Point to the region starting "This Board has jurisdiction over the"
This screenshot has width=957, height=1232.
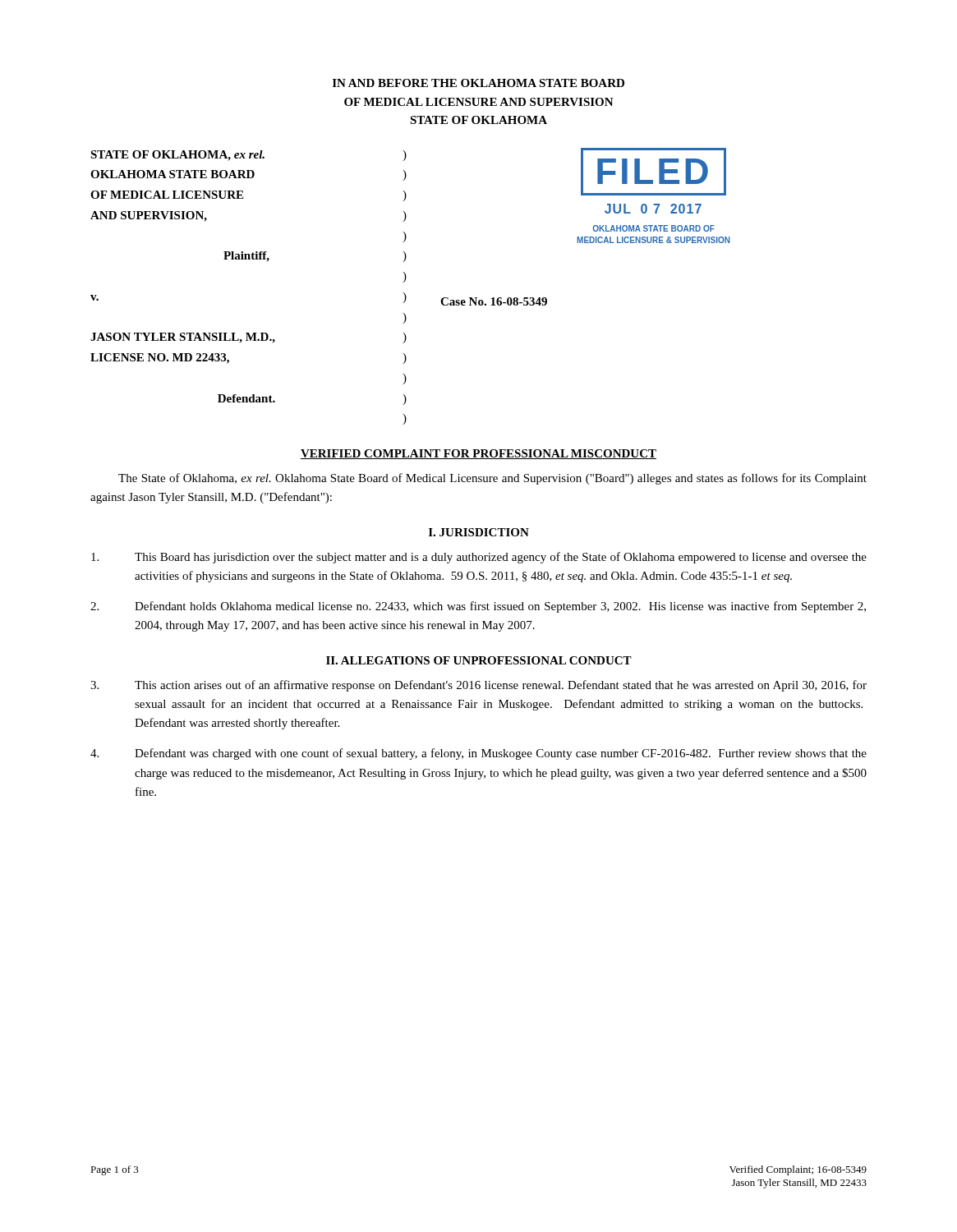(478, 566)
